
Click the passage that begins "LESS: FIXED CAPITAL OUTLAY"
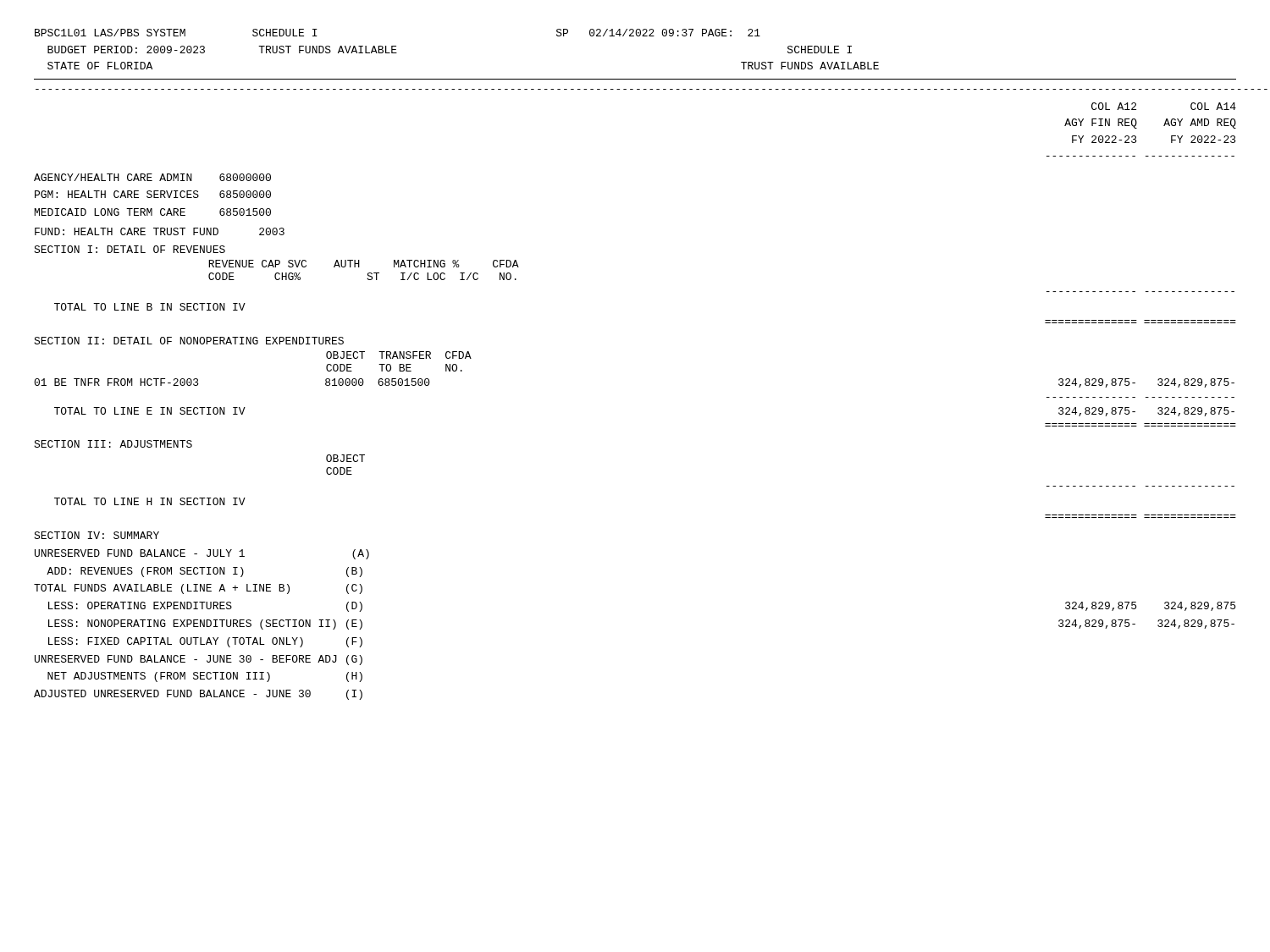tap(199, 642)
